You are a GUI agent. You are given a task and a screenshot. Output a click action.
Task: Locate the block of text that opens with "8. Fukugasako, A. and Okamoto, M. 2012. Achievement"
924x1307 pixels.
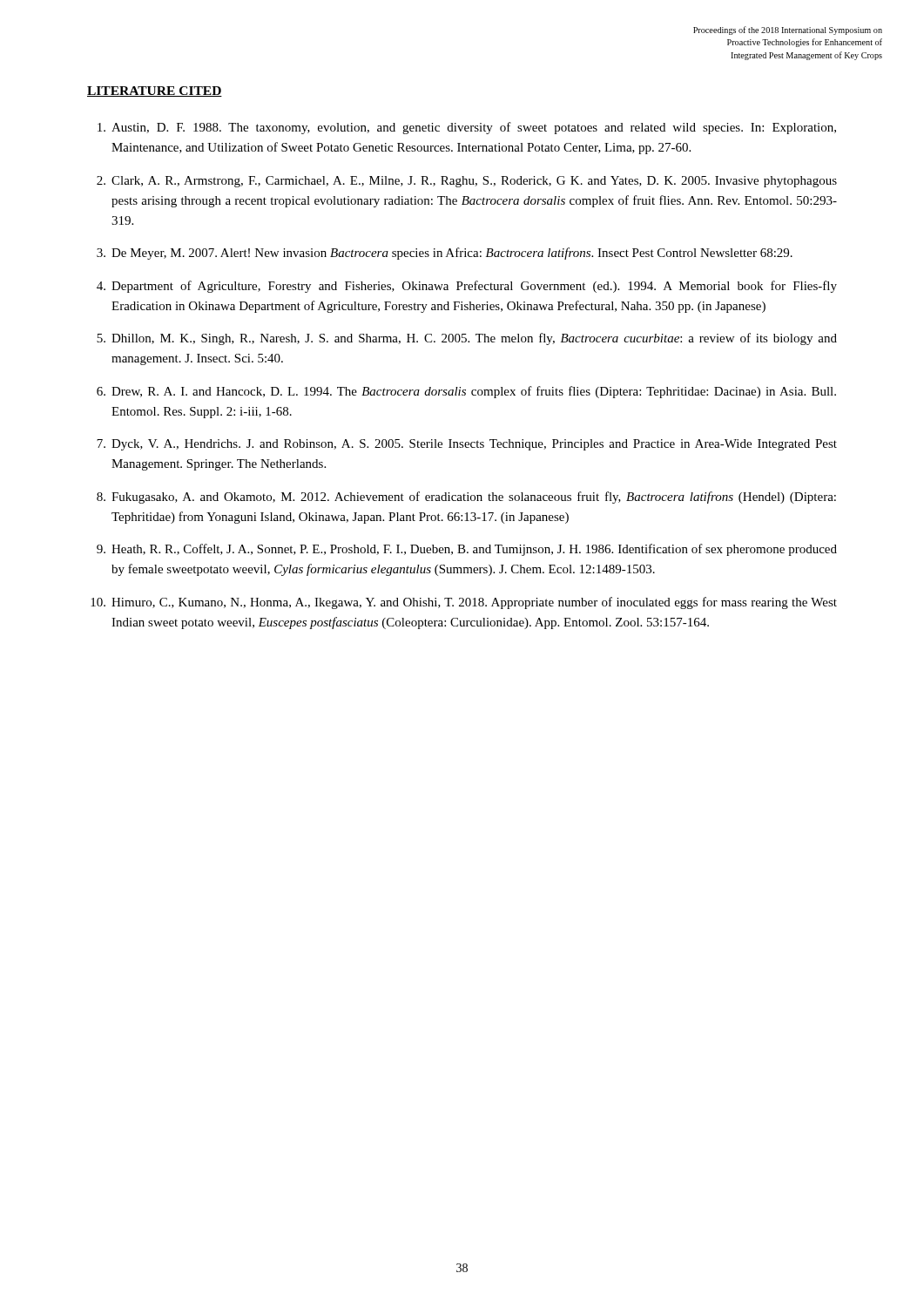coord(462,507)
